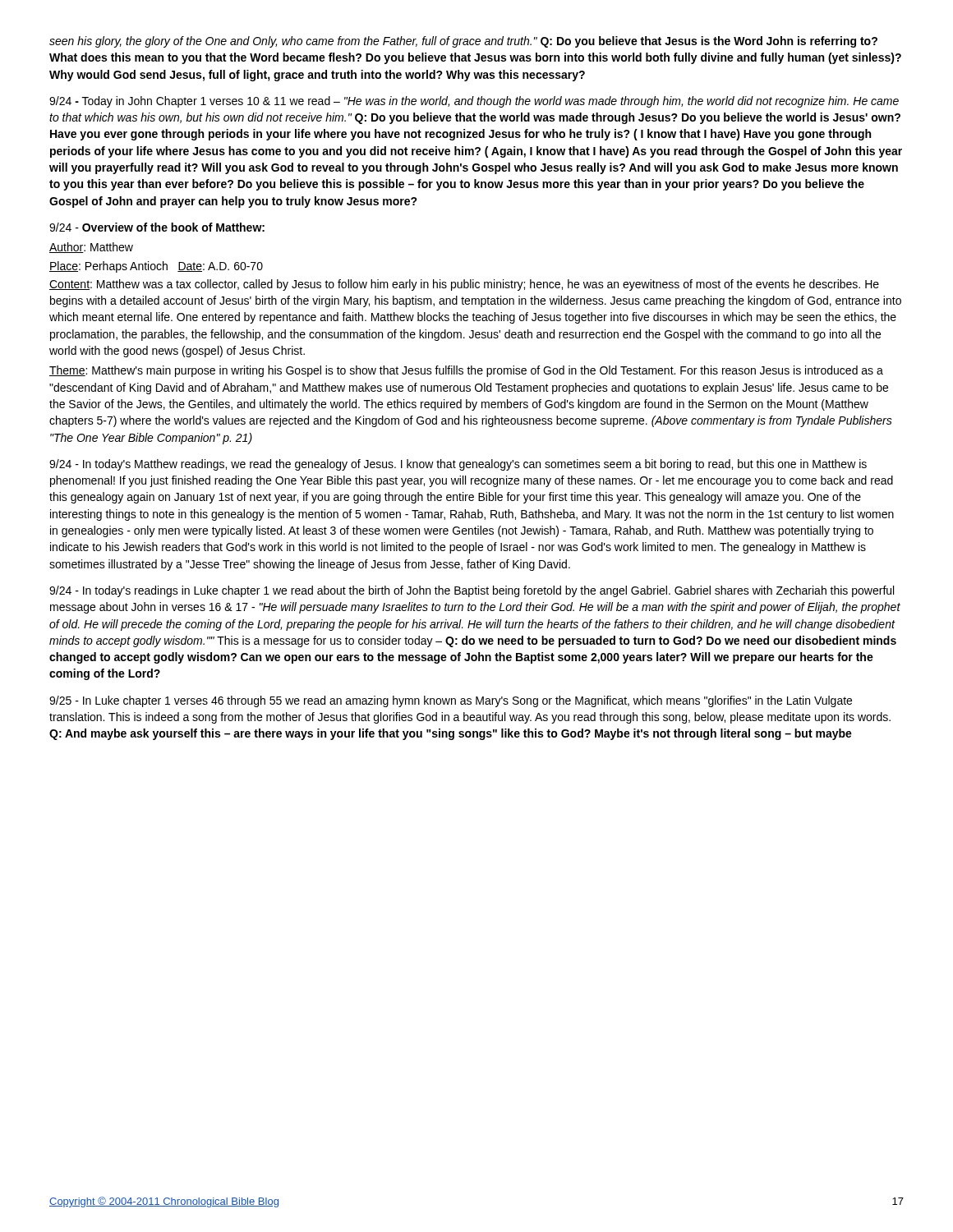Image resolution: width=953 pixels, height=1232 pixels.
Task: Locate the text that reads "Author: Matthew"
Action: pyautogui.click(x=91, y=247)
